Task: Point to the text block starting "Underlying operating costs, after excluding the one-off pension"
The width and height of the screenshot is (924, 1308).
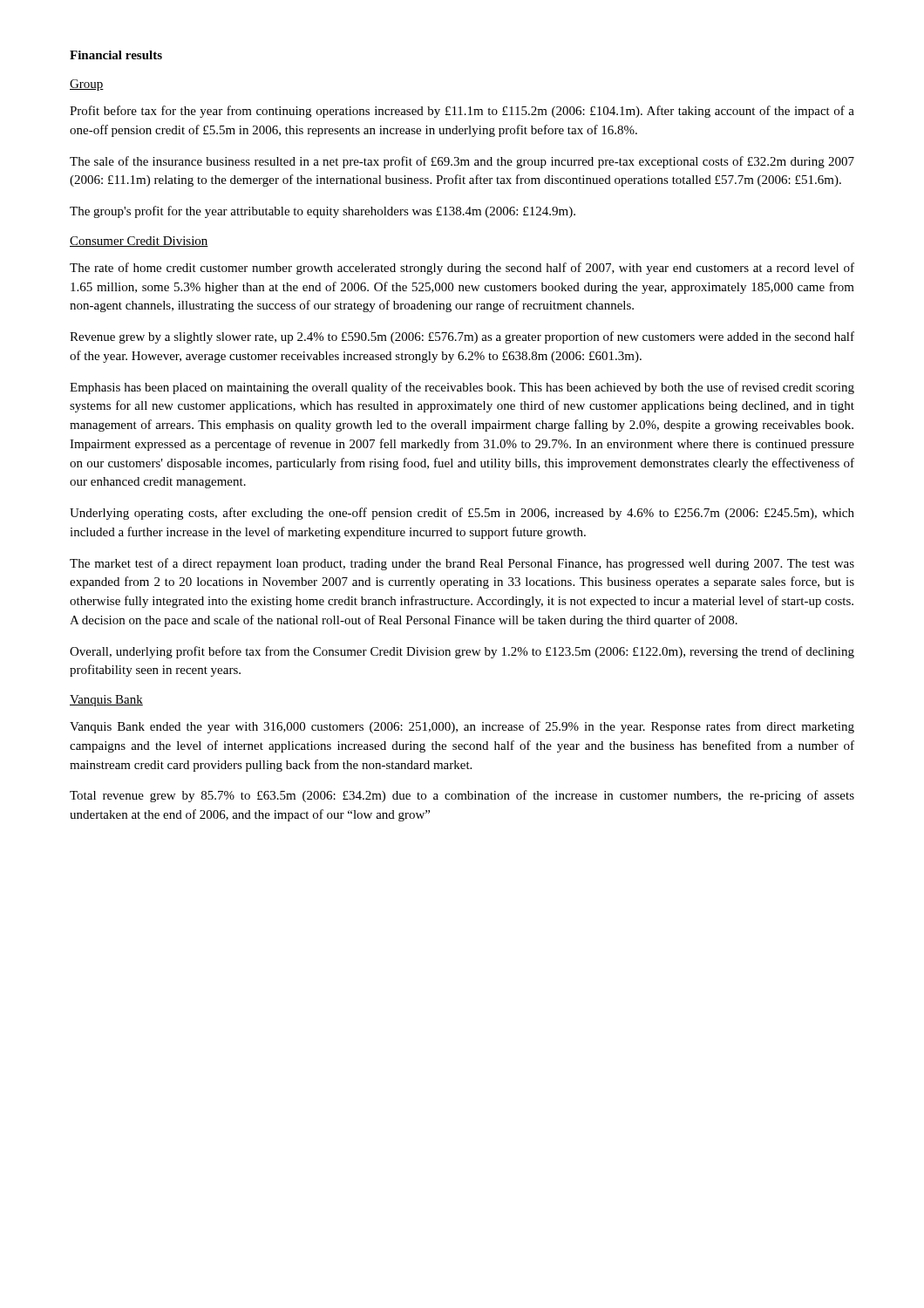Action: pyautogui.click(x=462, y=523)
